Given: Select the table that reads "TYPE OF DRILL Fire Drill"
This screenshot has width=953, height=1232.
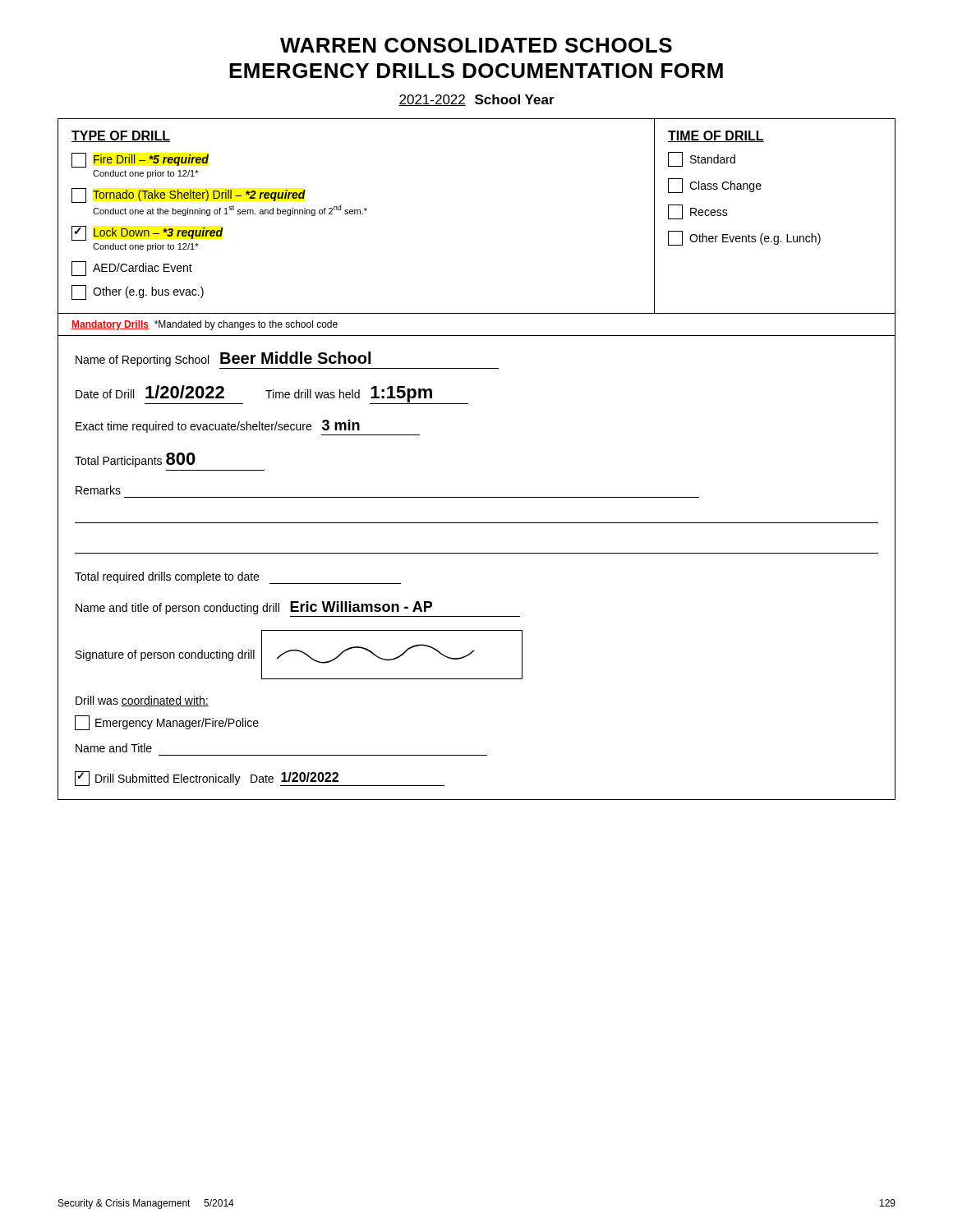Looking at the screenshot, I should (476, 459).
